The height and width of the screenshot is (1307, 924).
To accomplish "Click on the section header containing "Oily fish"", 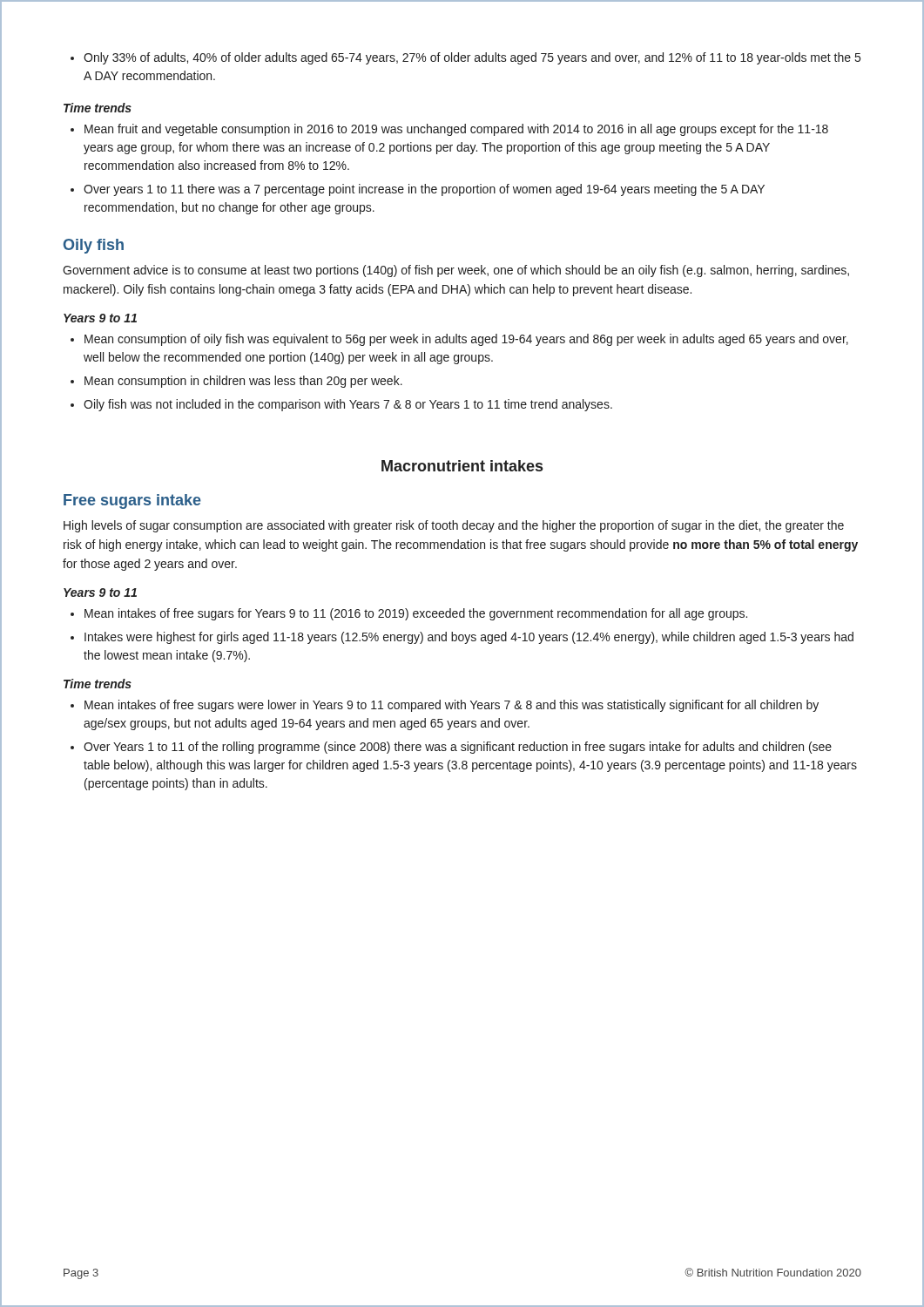I will (x=94, y=245).
